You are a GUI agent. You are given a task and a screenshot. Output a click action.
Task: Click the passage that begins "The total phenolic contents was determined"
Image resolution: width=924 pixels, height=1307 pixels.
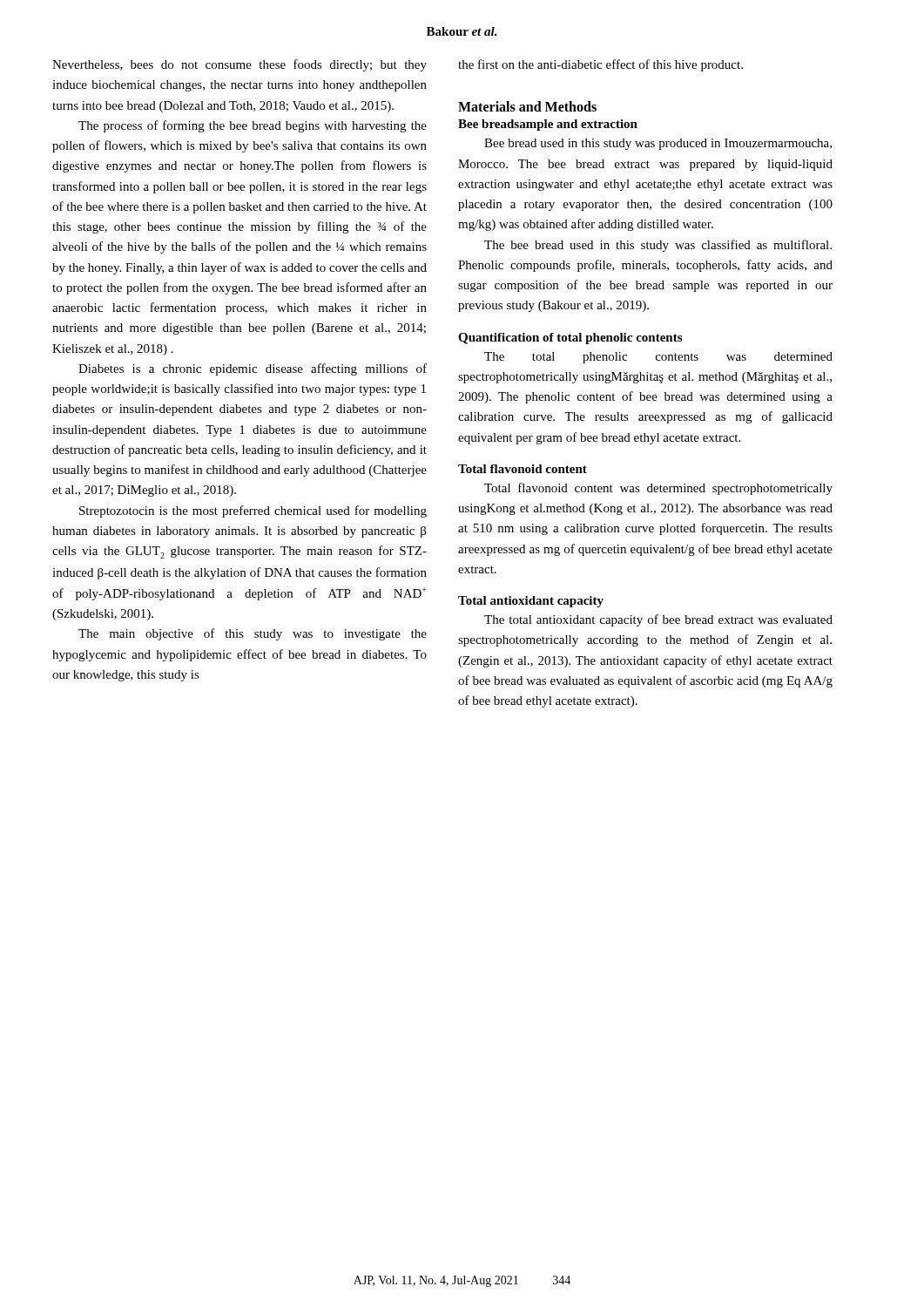point(645,397)
